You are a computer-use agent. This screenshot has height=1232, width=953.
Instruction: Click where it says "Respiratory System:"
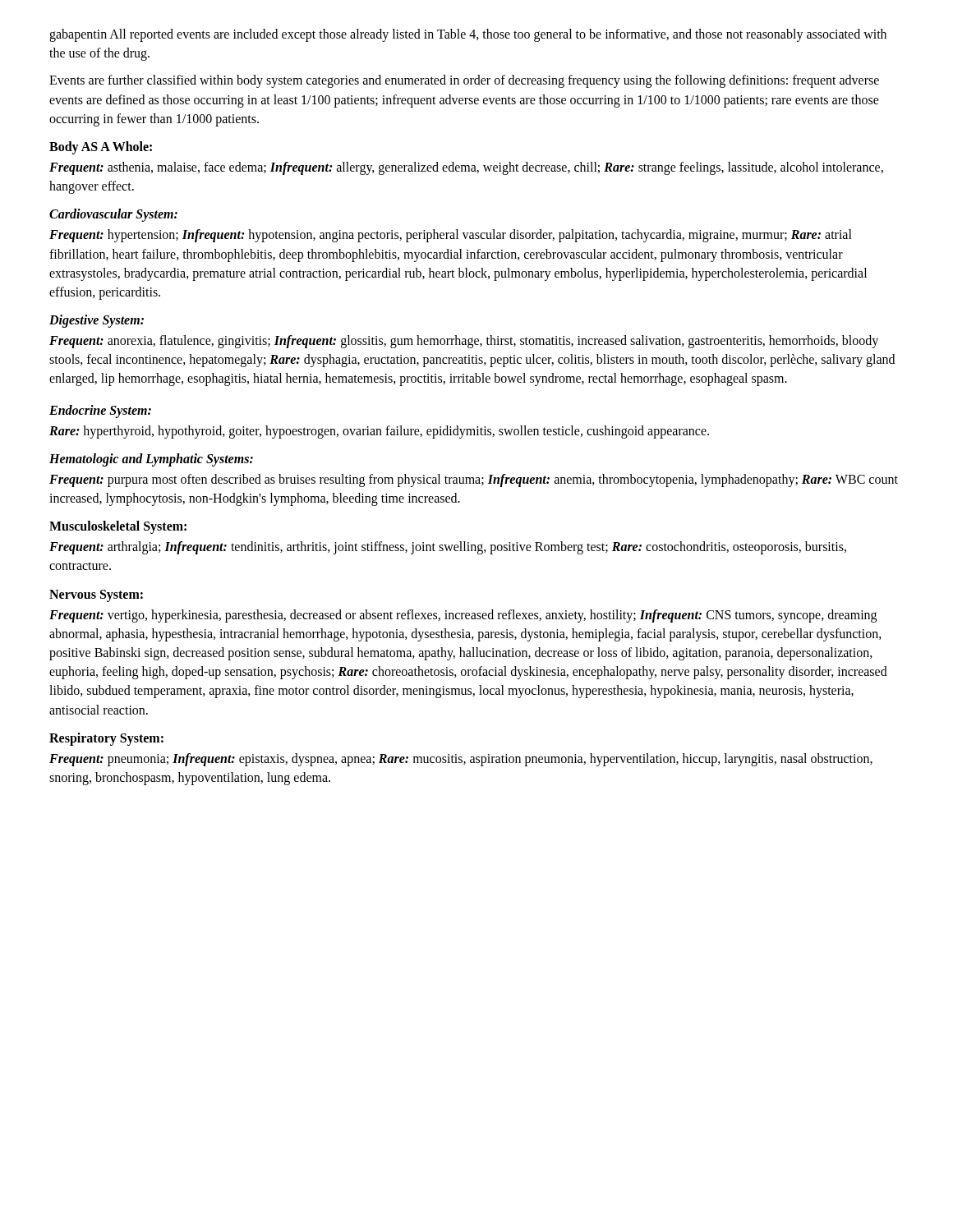click(107, 738)
